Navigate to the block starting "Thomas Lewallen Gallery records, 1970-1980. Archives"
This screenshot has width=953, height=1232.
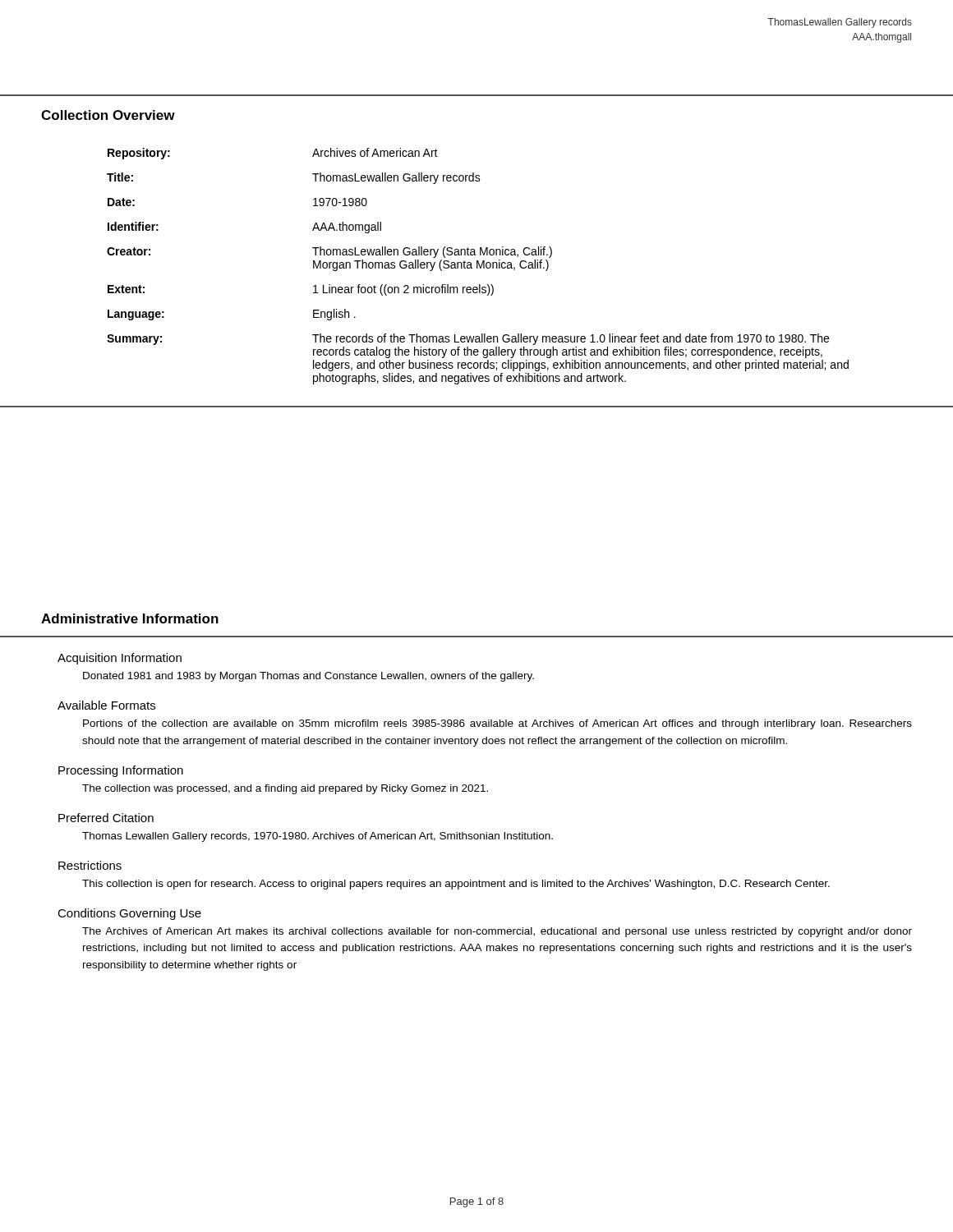coord(318,835)
